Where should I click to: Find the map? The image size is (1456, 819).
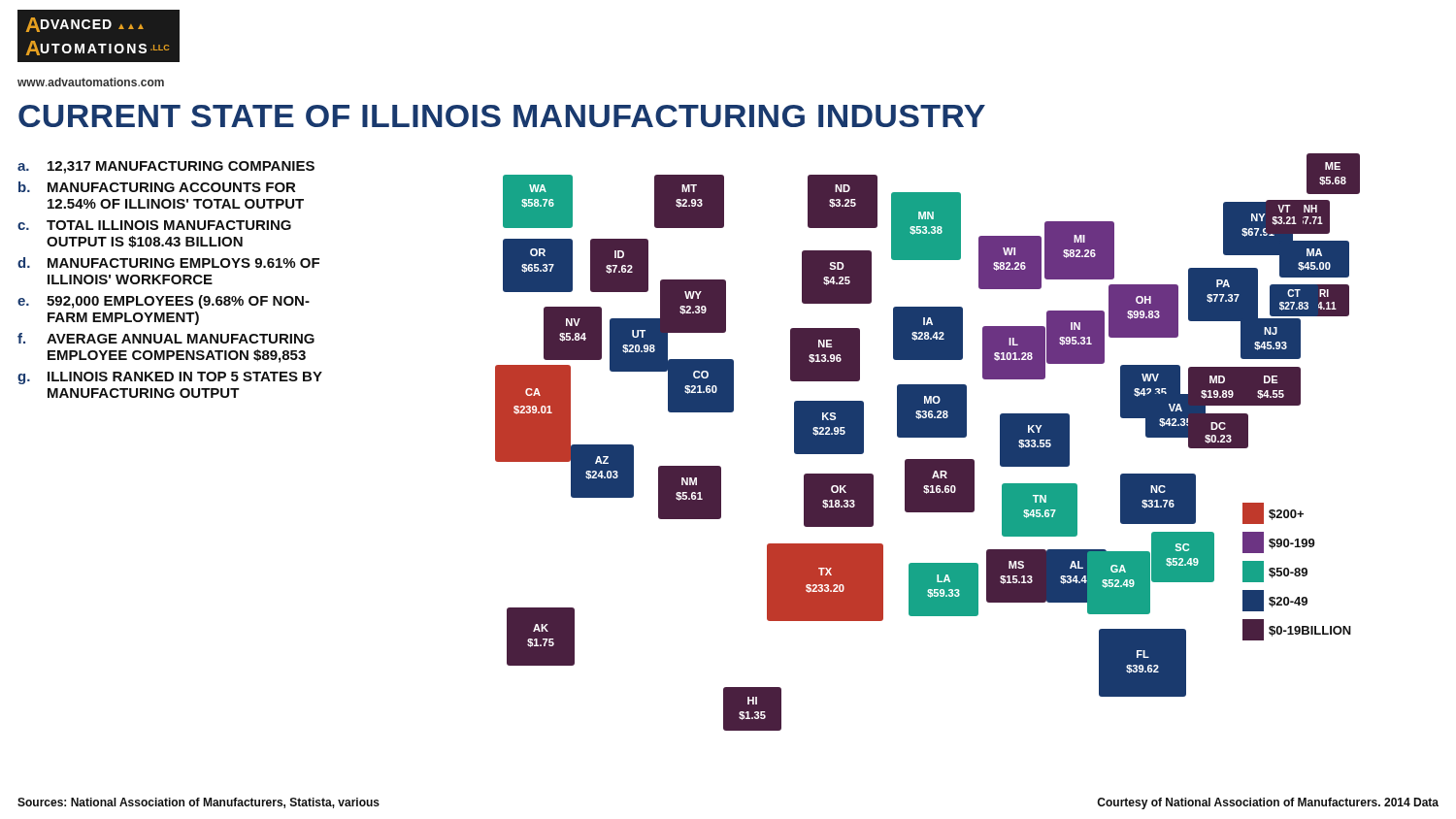pos(932,449)
